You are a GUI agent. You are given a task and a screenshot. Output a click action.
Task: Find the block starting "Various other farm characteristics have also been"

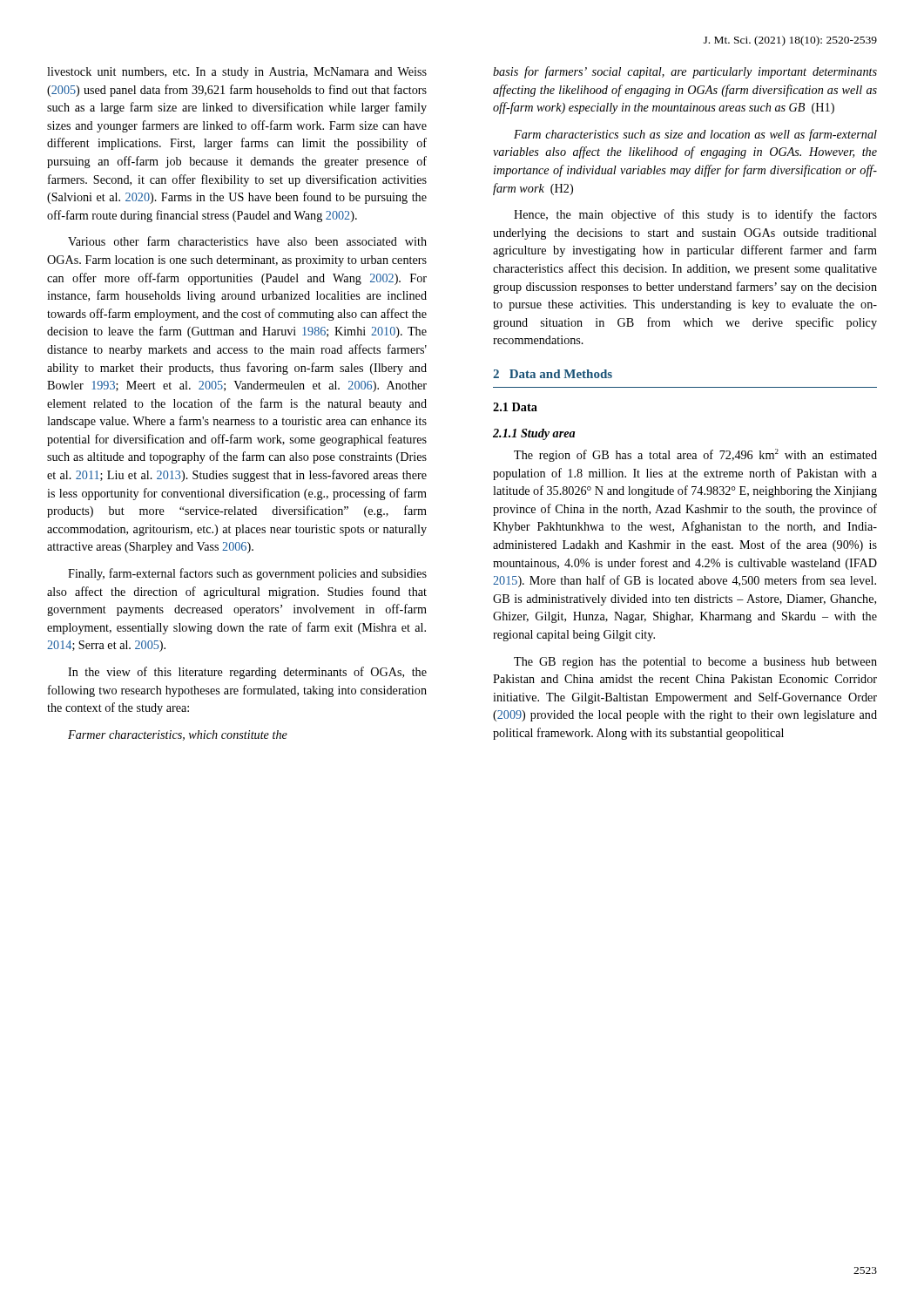coord(237,394)
